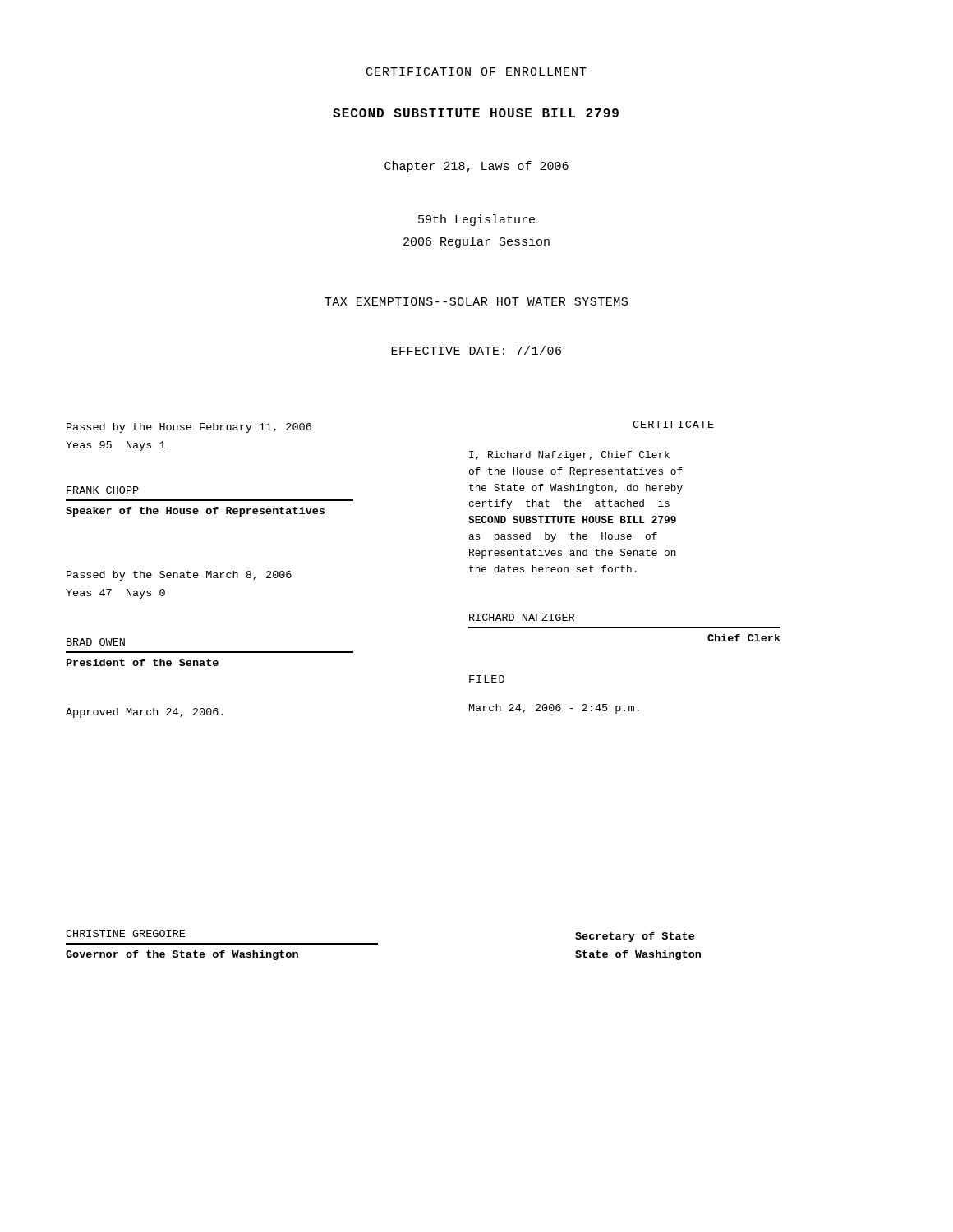Find the text block that says "Secretary of State State of"

[638, 946]
